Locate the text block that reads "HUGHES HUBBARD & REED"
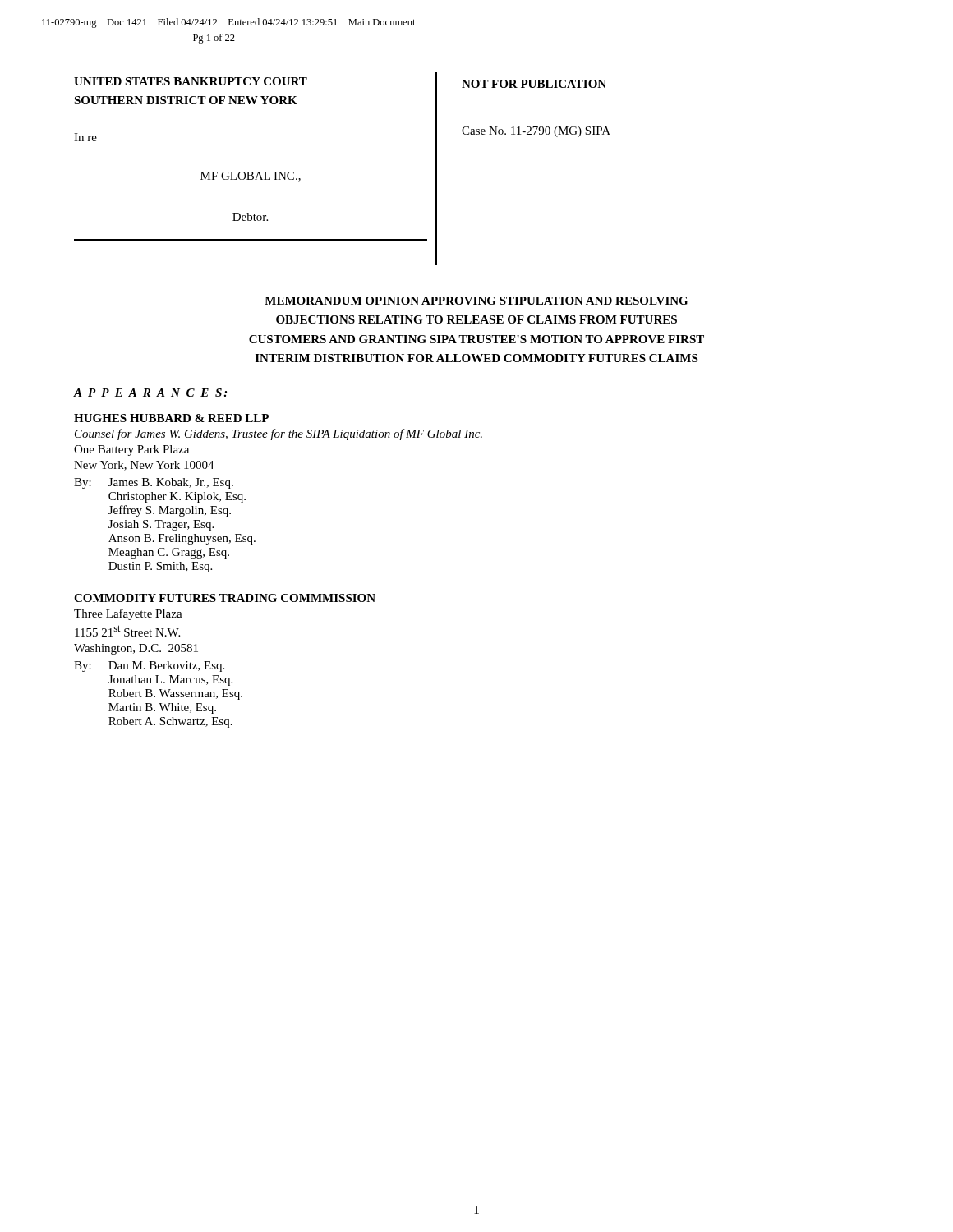Image resolution: width=953 pixels, height=1232 pixels. (171, 418)
